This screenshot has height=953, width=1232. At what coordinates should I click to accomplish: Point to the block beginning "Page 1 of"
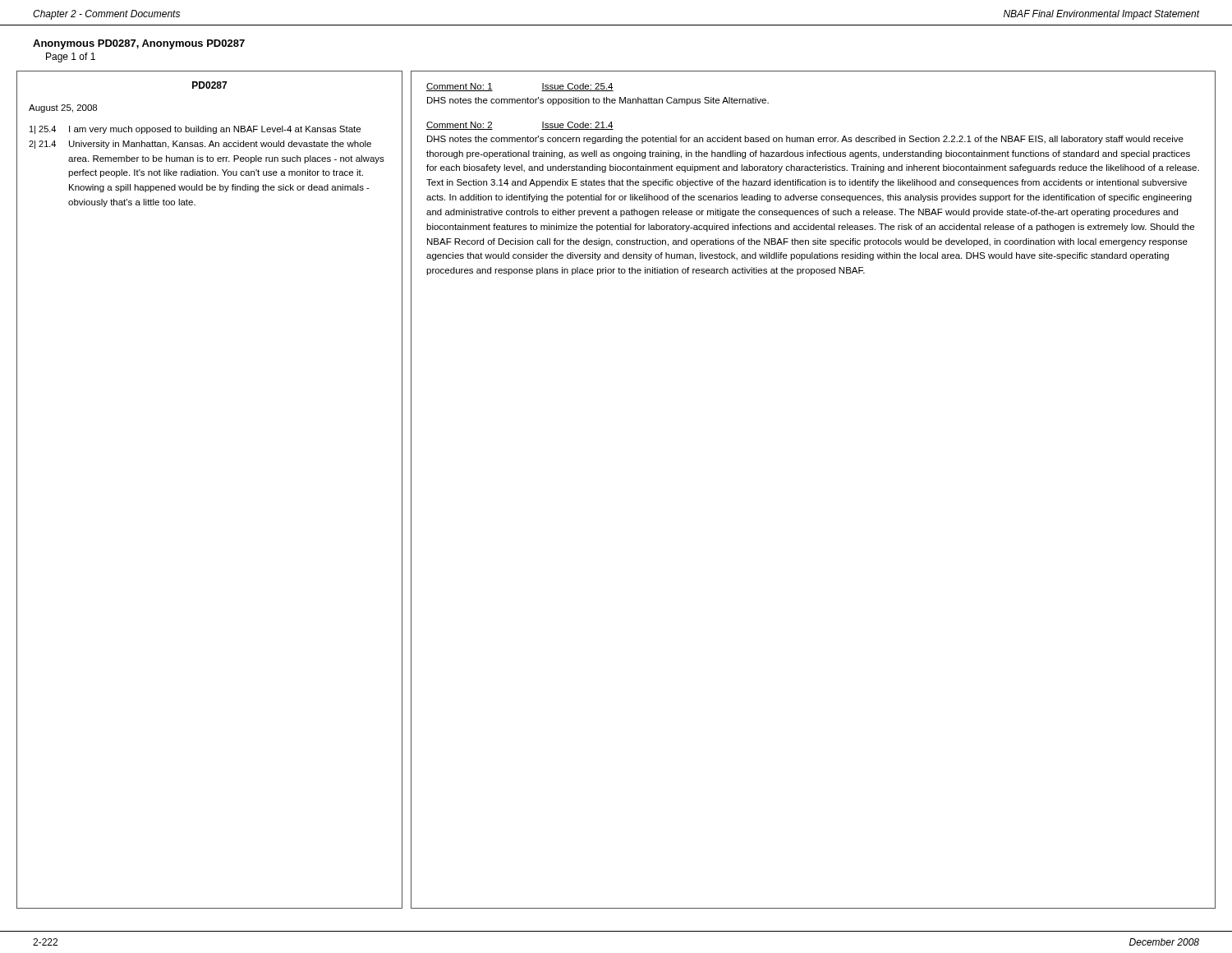pos(70,57)
